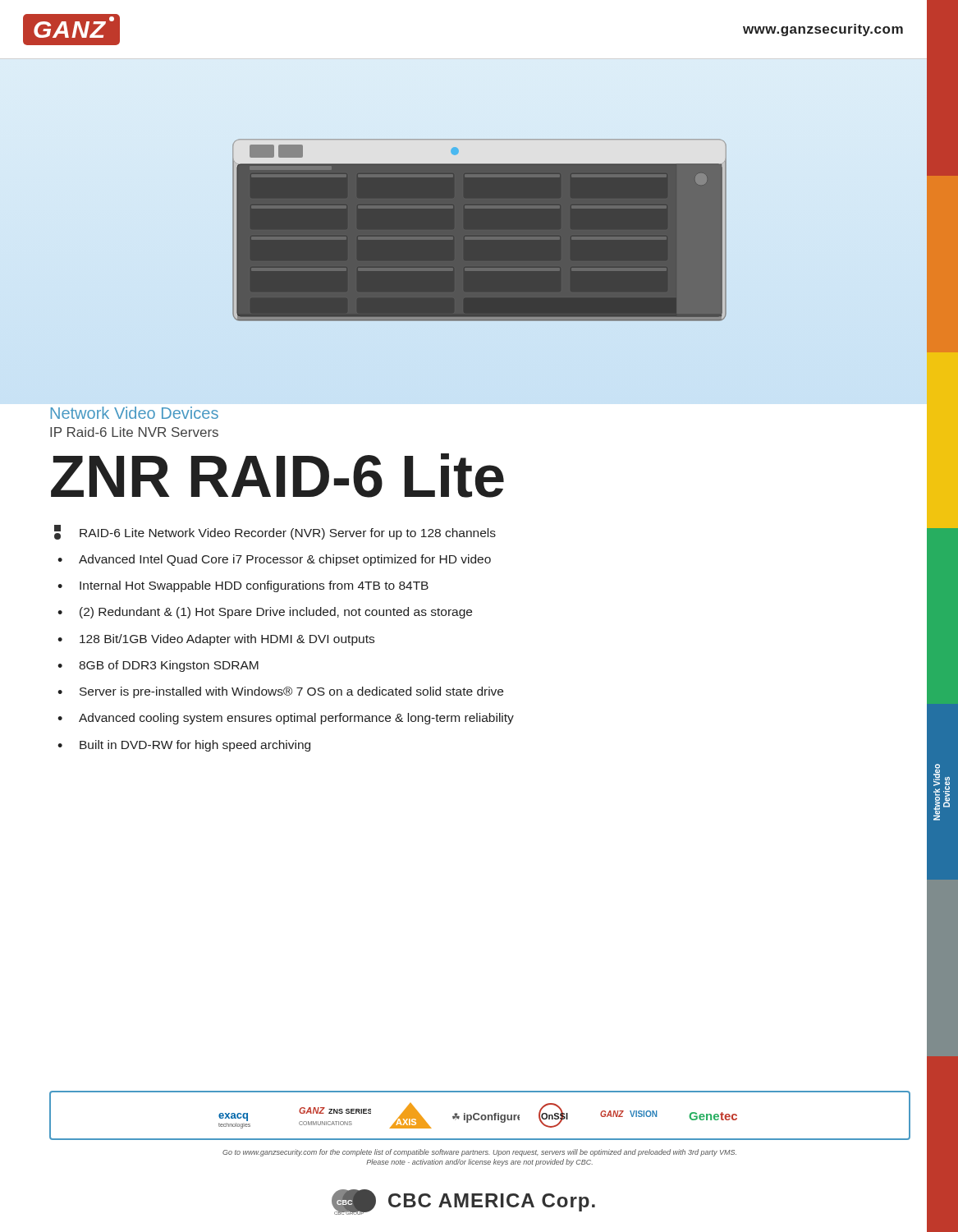This screenshot has width=958, height=1232.
Task: Find the region starting "(2) Redundant & (1) Hot Spare"
Action: (x=276, y=612)
